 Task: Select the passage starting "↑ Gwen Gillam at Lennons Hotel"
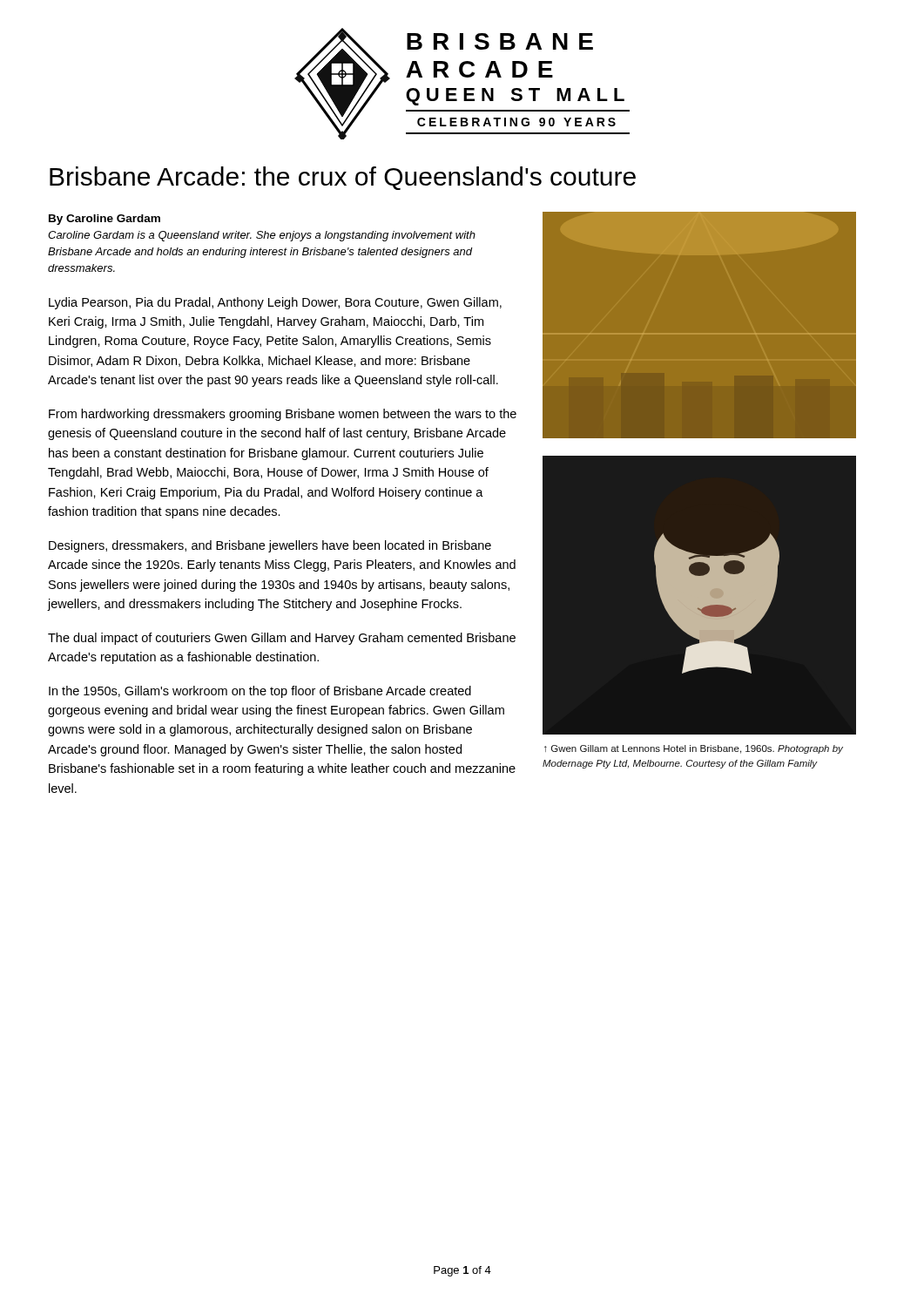point(693,756)
